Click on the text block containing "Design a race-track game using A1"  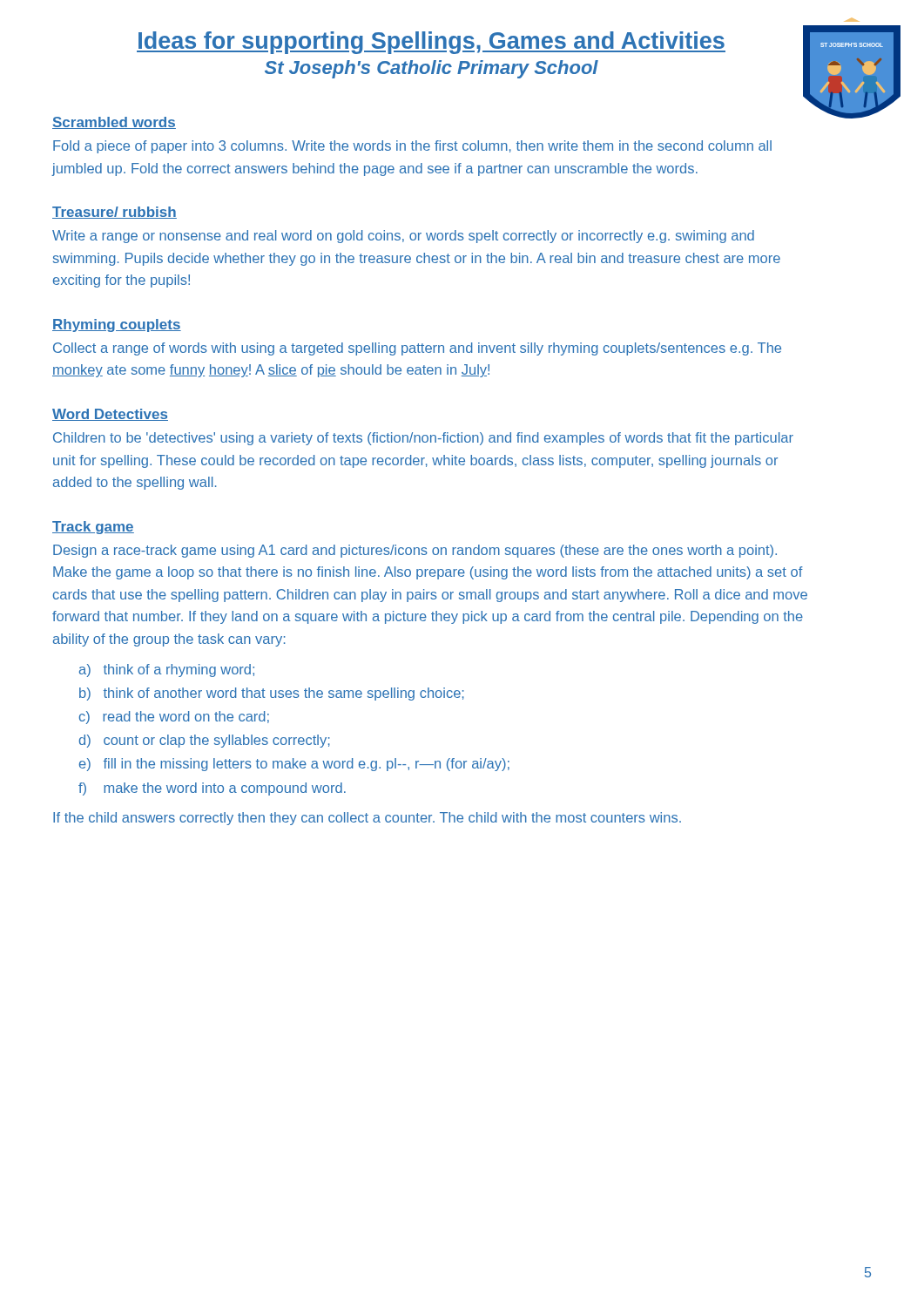click(x=430, y=594)
